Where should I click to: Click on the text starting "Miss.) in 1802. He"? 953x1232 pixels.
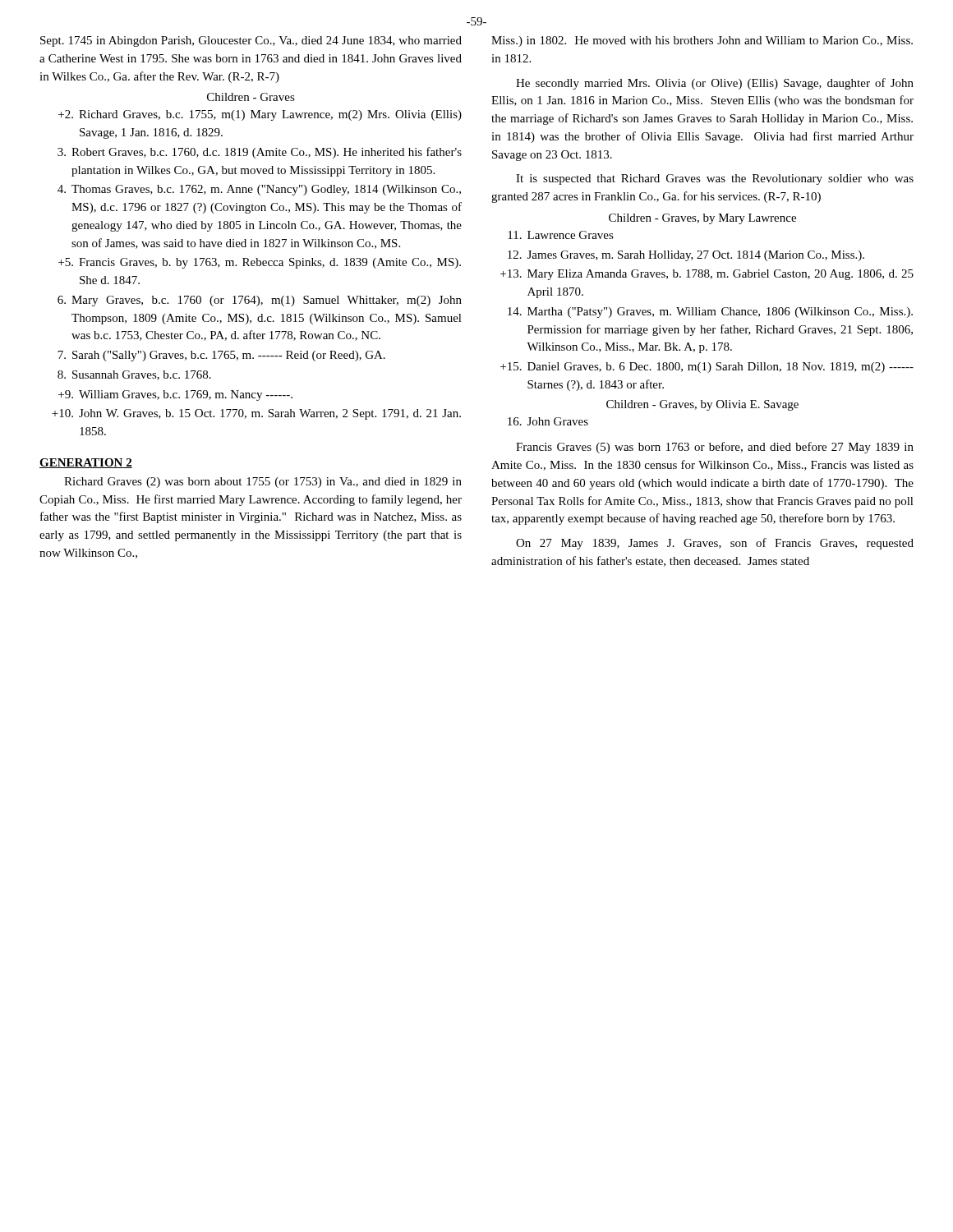[702, 50]
